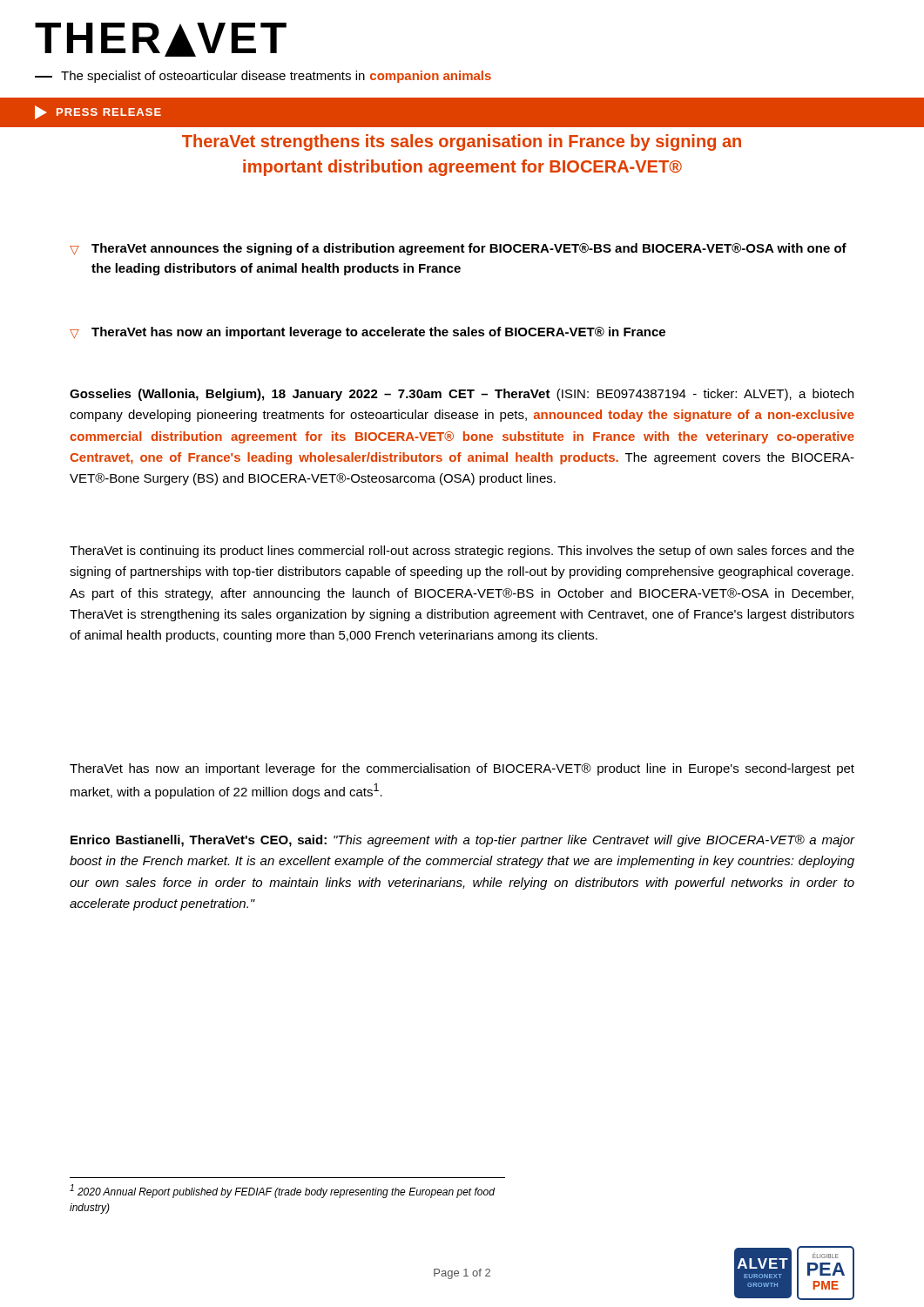Locate the block starting "Gosselies (Wallonia, Belgium),"
This screenshot has width=924, height=1307.
point(462,436)
